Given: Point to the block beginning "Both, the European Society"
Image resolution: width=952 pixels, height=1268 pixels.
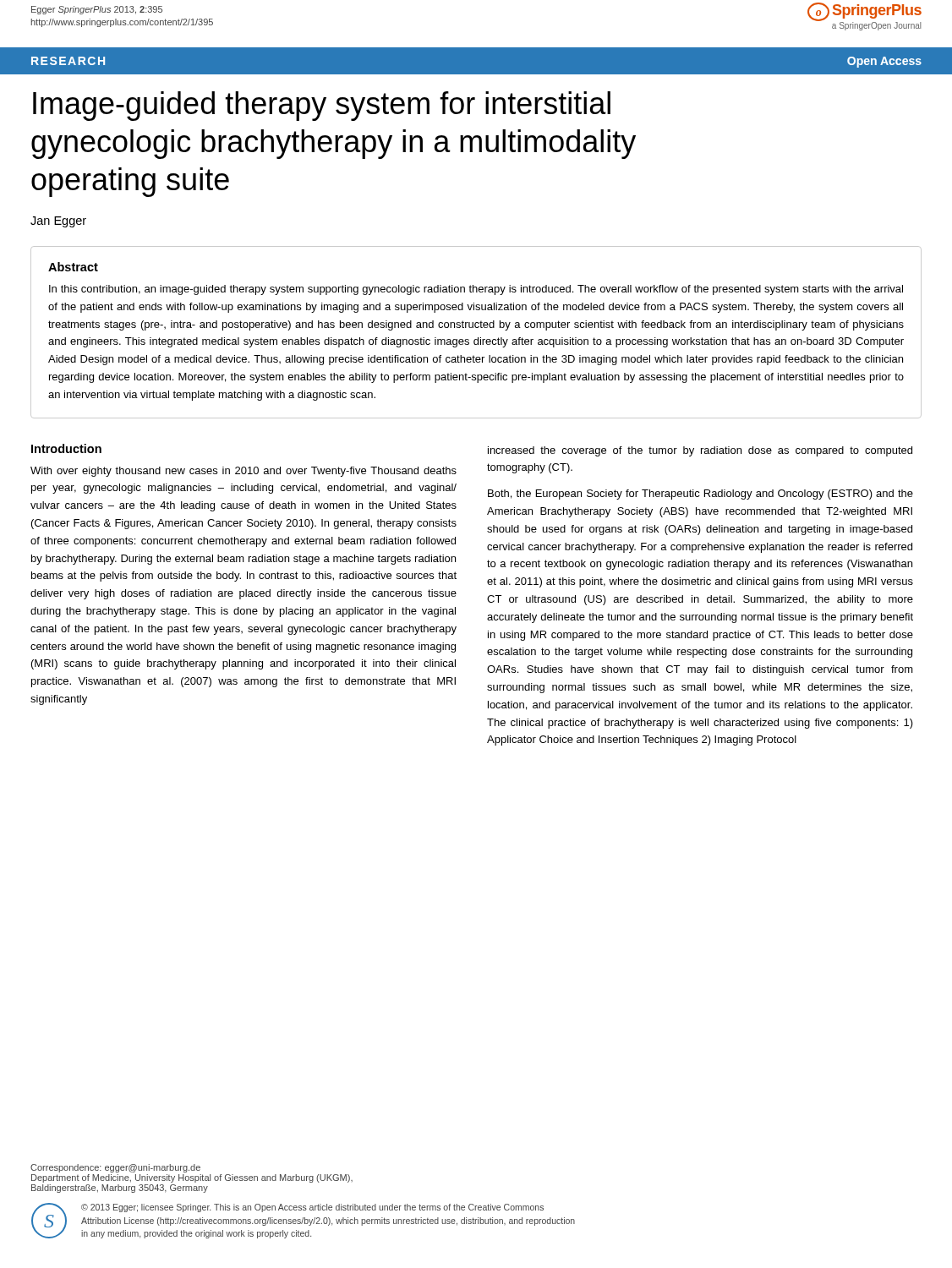Looking at the screenshot, I should click(x=700, y=616).
